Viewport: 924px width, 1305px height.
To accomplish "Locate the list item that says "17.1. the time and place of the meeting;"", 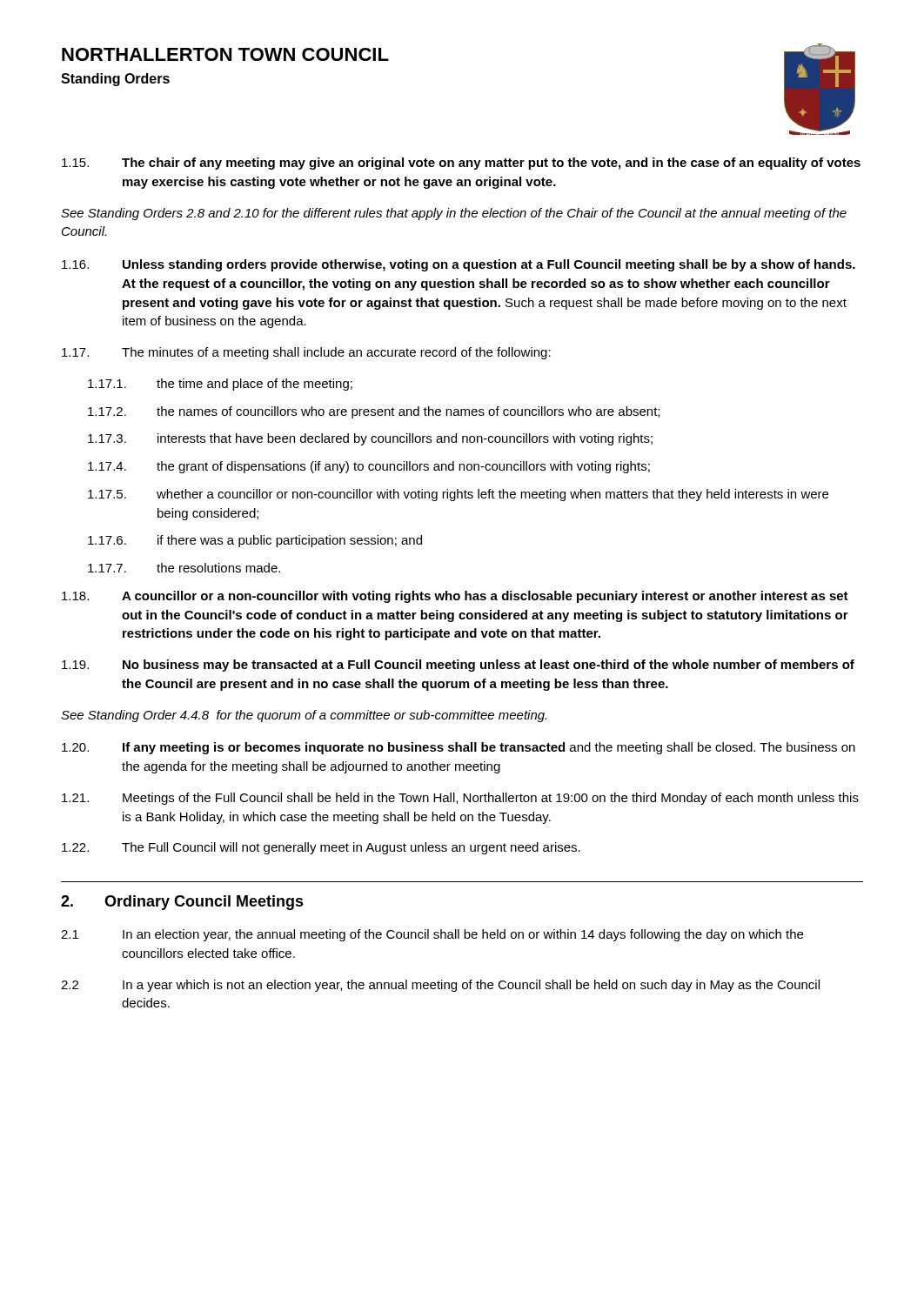I will coord(220,385).
